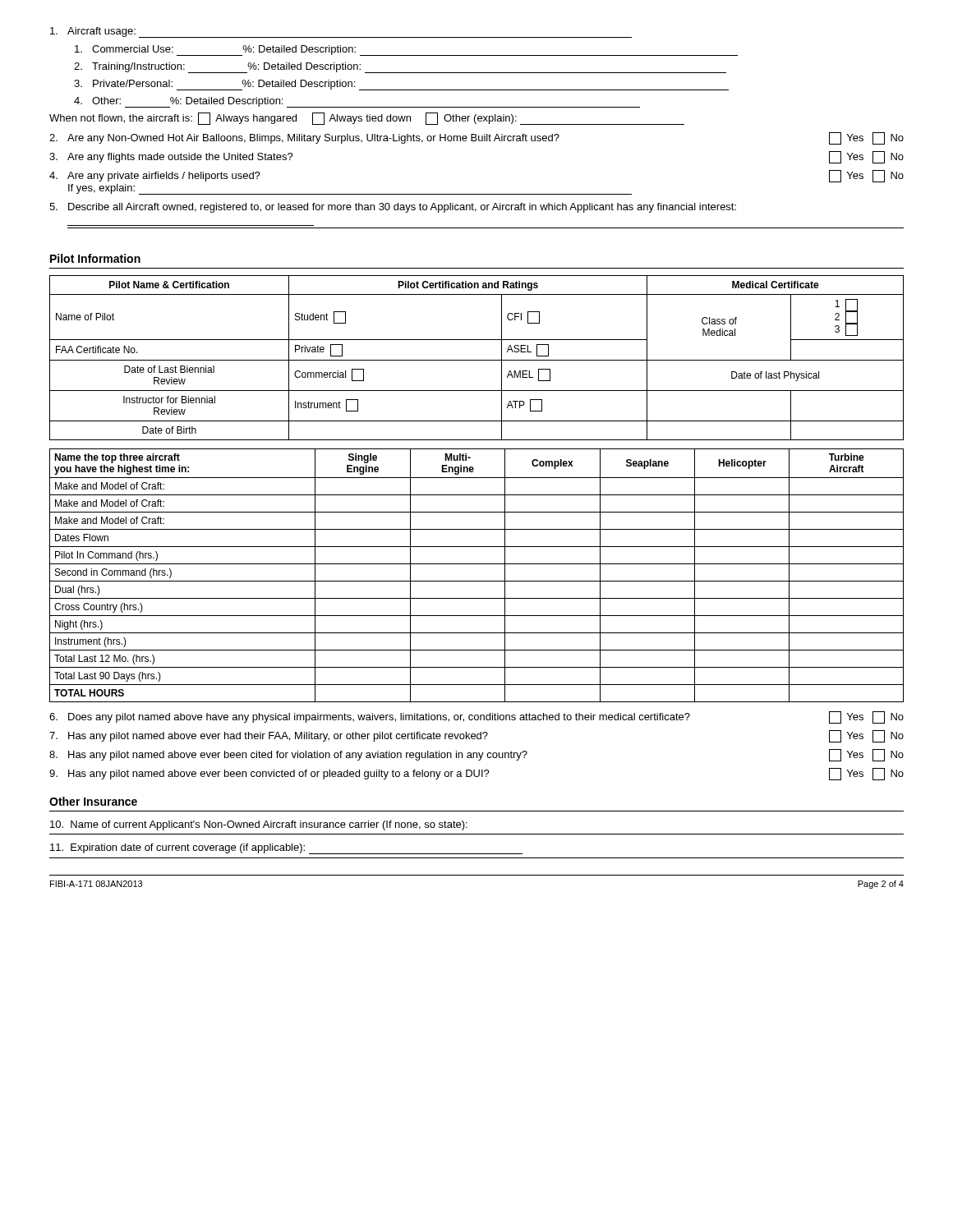Navigate to the block starting "7. Has any pilot named above"
The image size is (953, 1232).
[476, 736]
